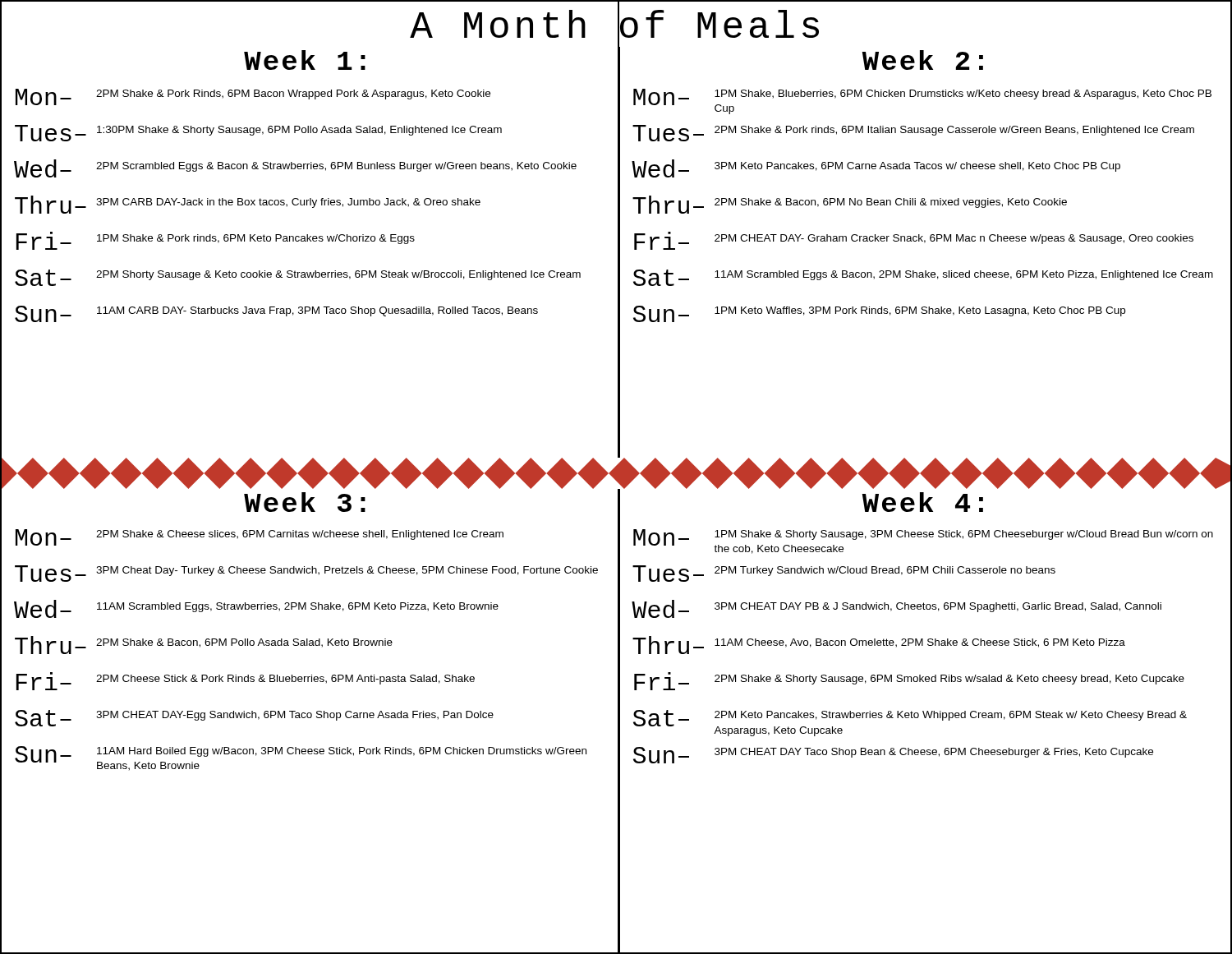Point to the text block starting "Fri– 2PM Cheese Stick & Pork Rinds"
The height and width of the screenshot is (954, 1232).
pos(309,684)
